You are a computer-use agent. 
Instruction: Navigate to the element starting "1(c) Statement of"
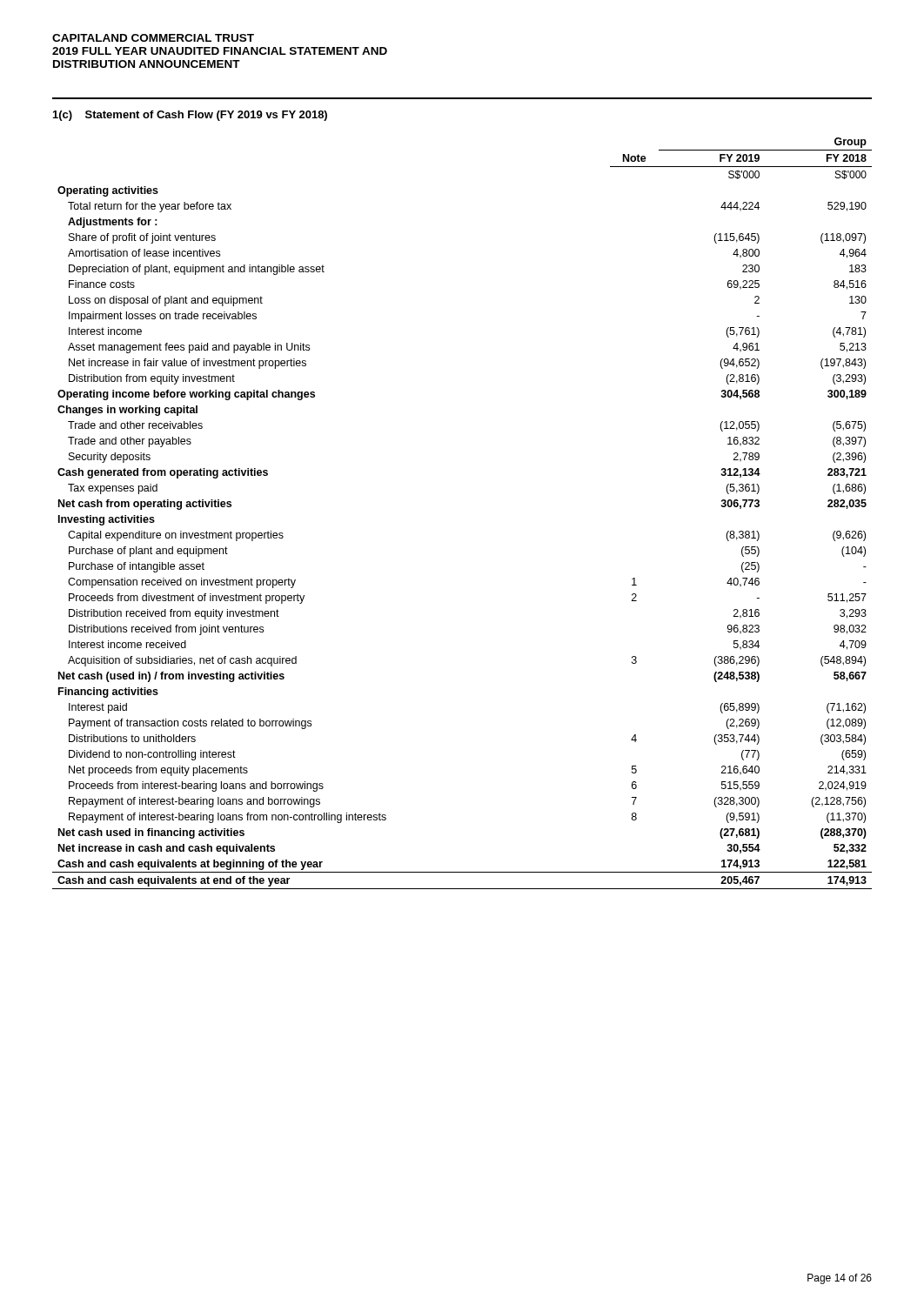coord(190,114)
